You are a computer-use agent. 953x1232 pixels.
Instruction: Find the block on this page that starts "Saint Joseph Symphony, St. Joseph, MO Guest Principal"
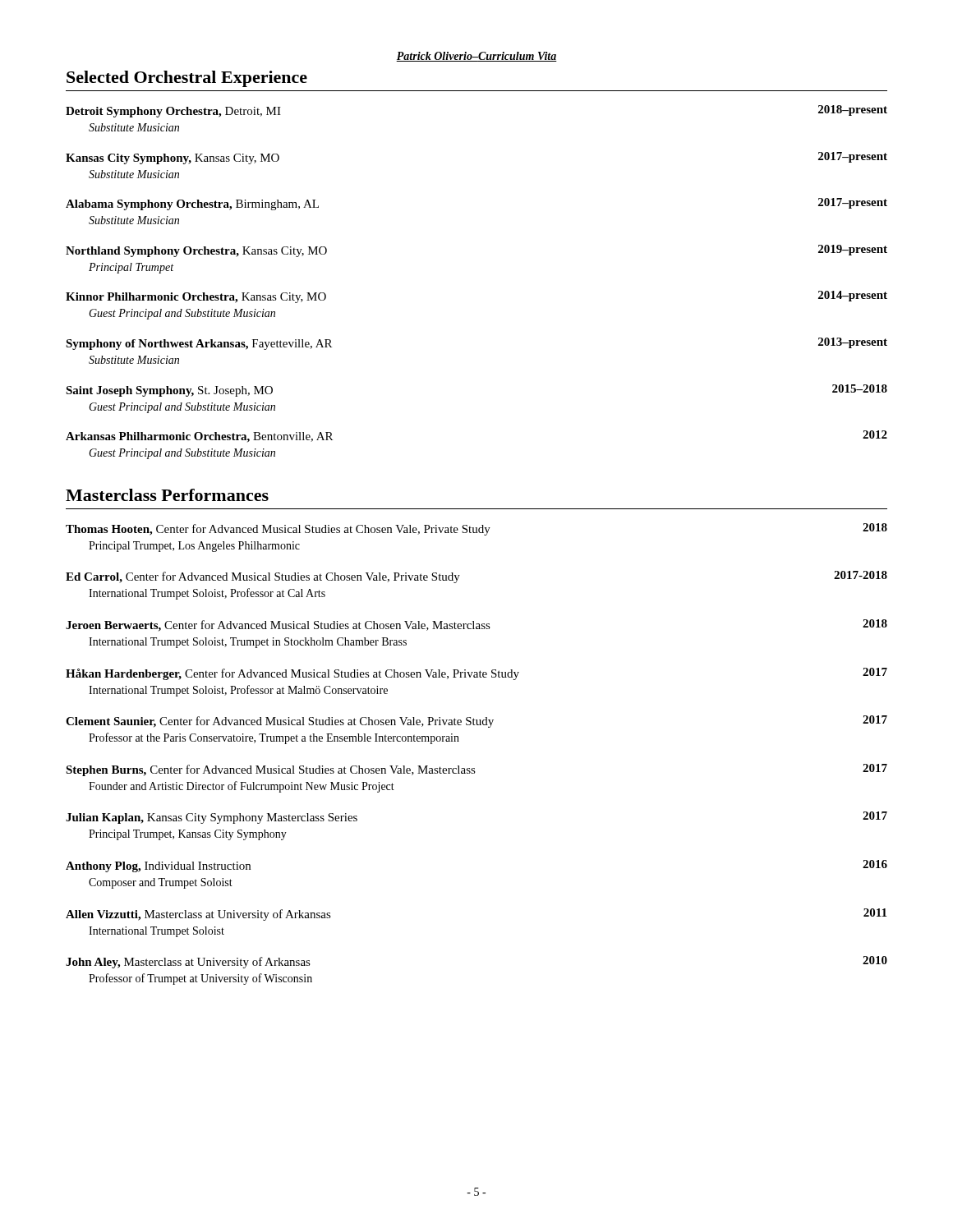[171, 391]
